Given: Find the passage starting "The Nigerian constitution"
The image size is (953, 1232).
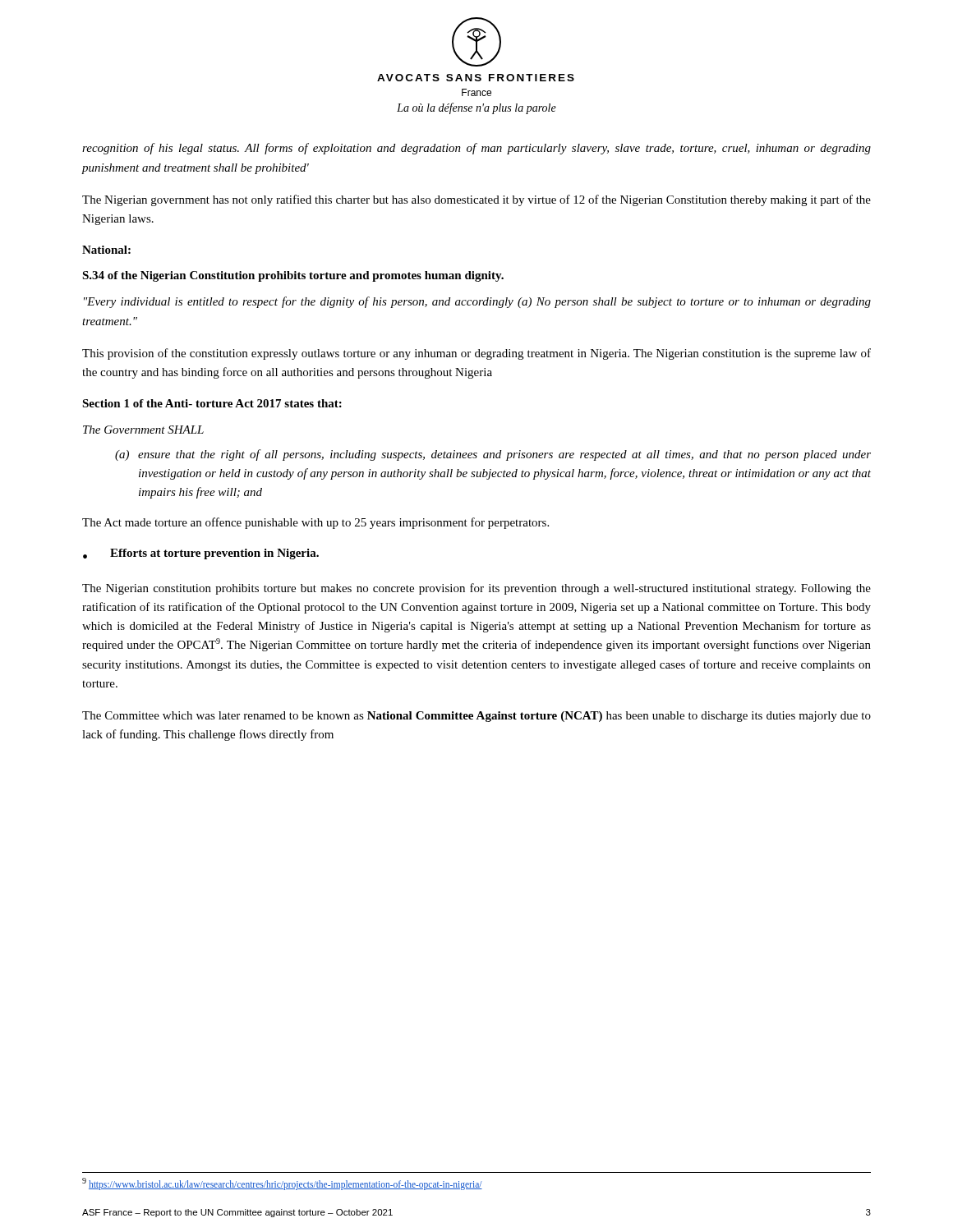Looking at the screenshot, I should 476,635.
